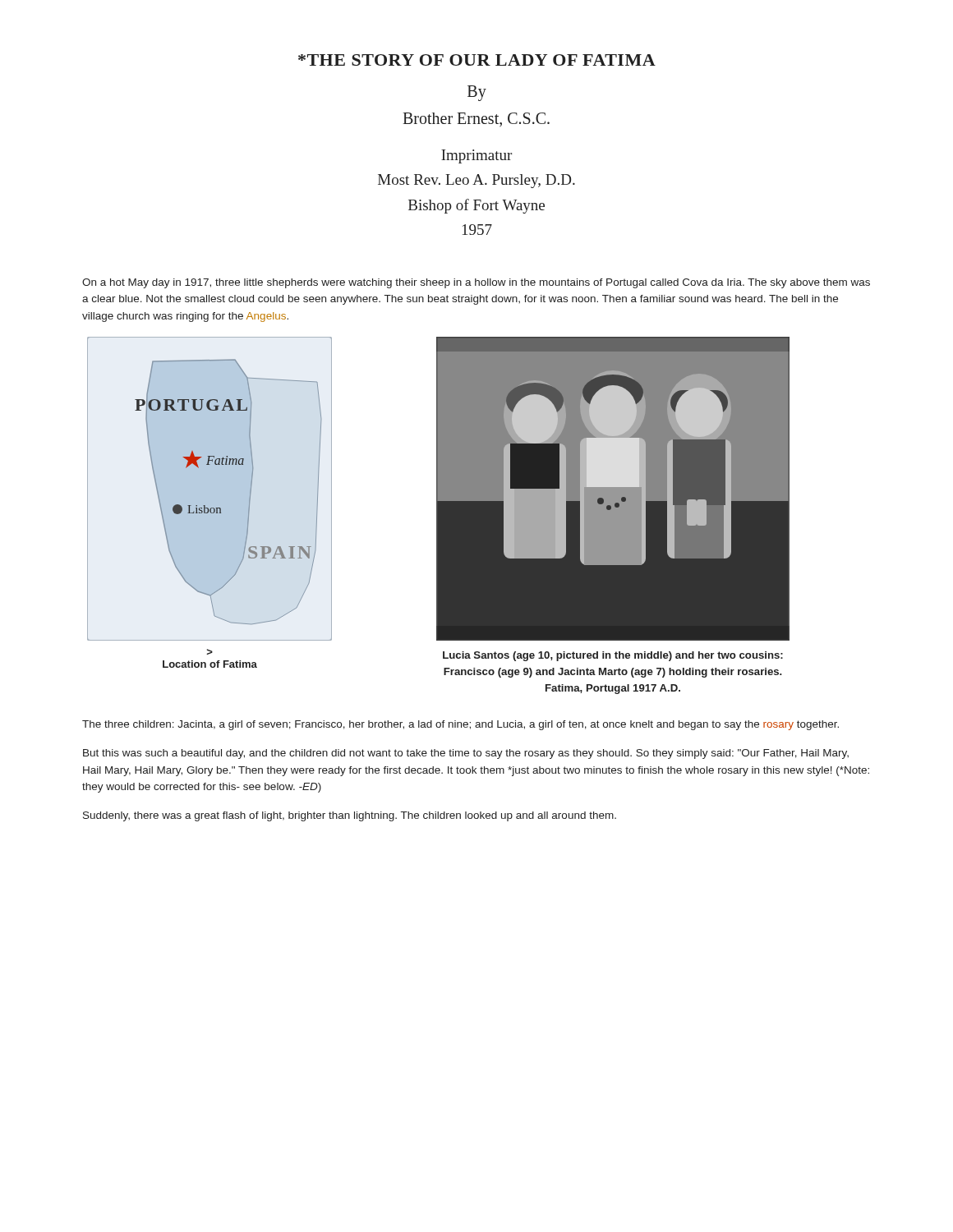Image resolution: width=953 pixels, height=1232 pixels.
Task: Select the map
Action: point(209,504)
